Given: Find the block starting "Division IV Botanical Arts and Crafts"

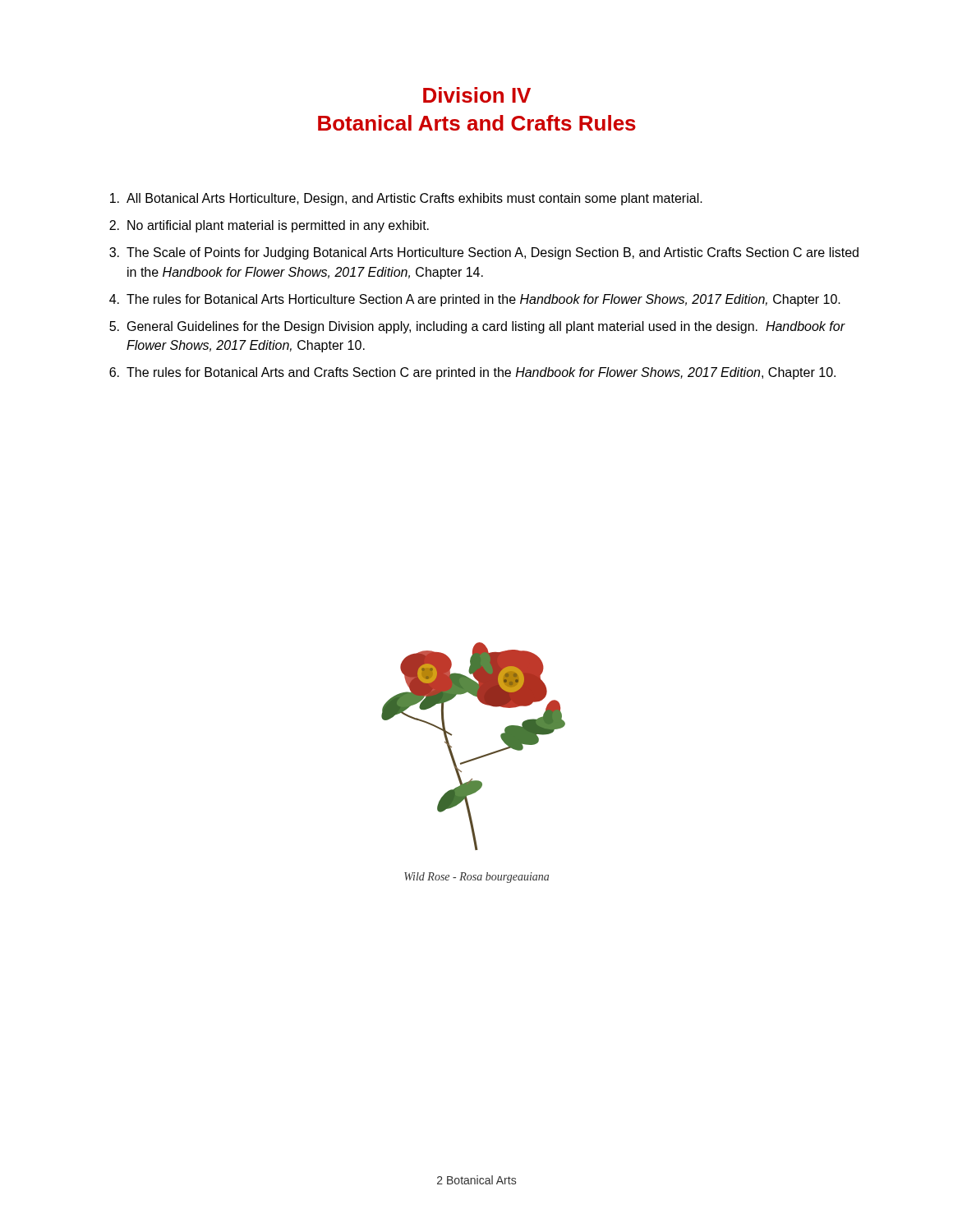Looking at the screenshot, I should [476, 110].
